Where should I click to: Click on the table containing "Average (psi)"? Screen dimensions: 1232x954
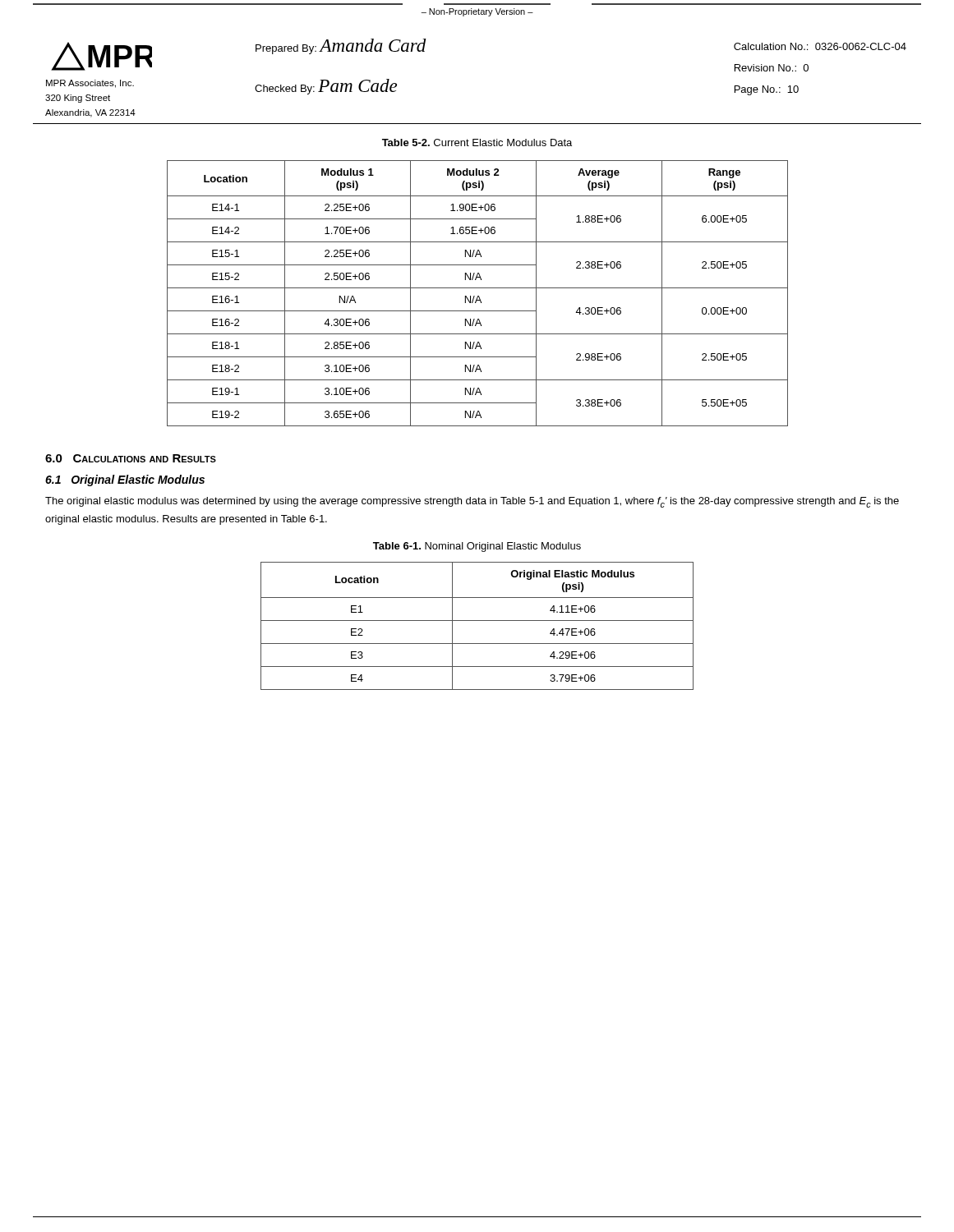coord(477,293)
